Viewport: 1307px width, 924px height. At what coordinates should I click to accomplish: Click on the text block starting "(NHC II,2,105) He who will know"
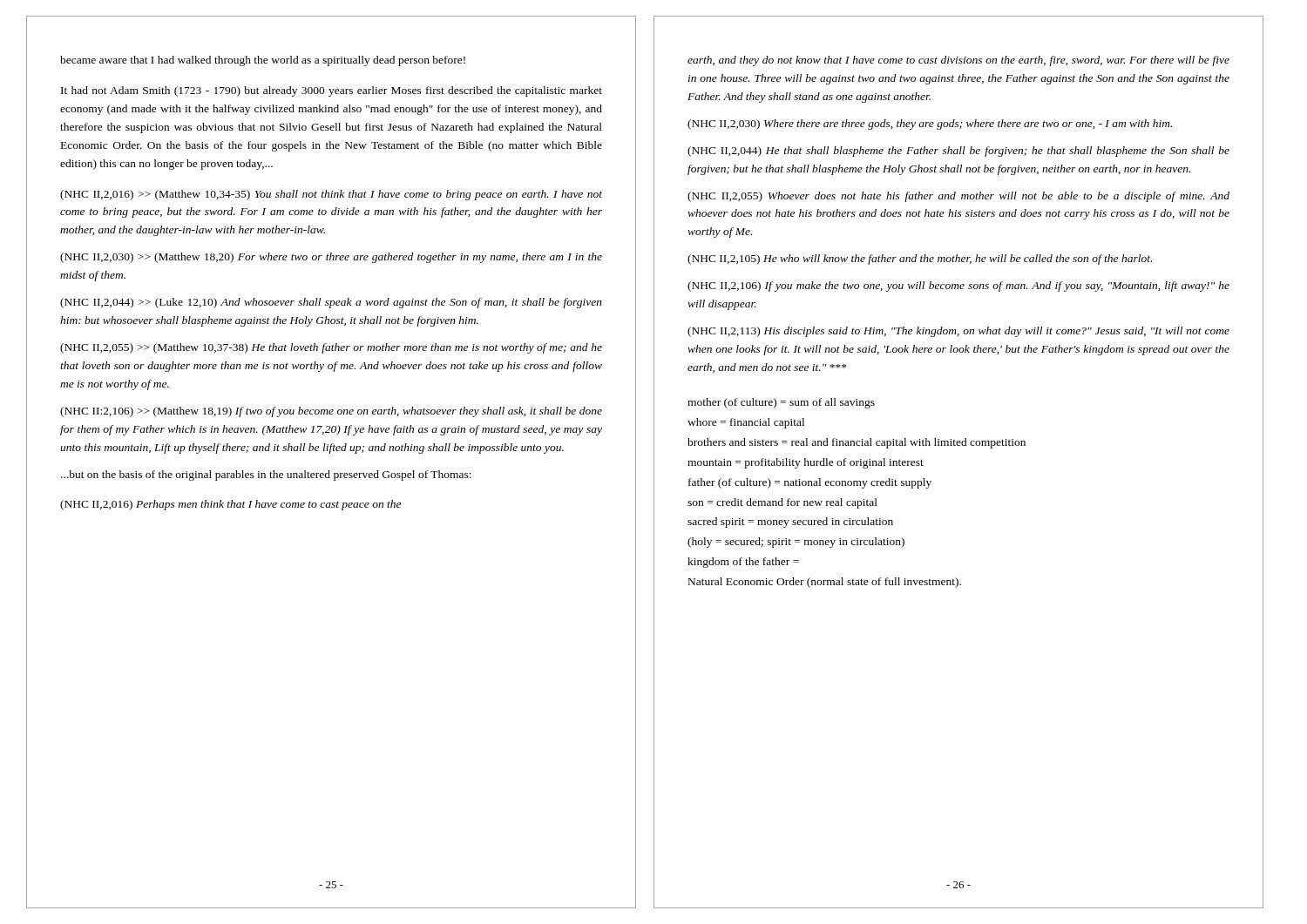click(920, 258)
